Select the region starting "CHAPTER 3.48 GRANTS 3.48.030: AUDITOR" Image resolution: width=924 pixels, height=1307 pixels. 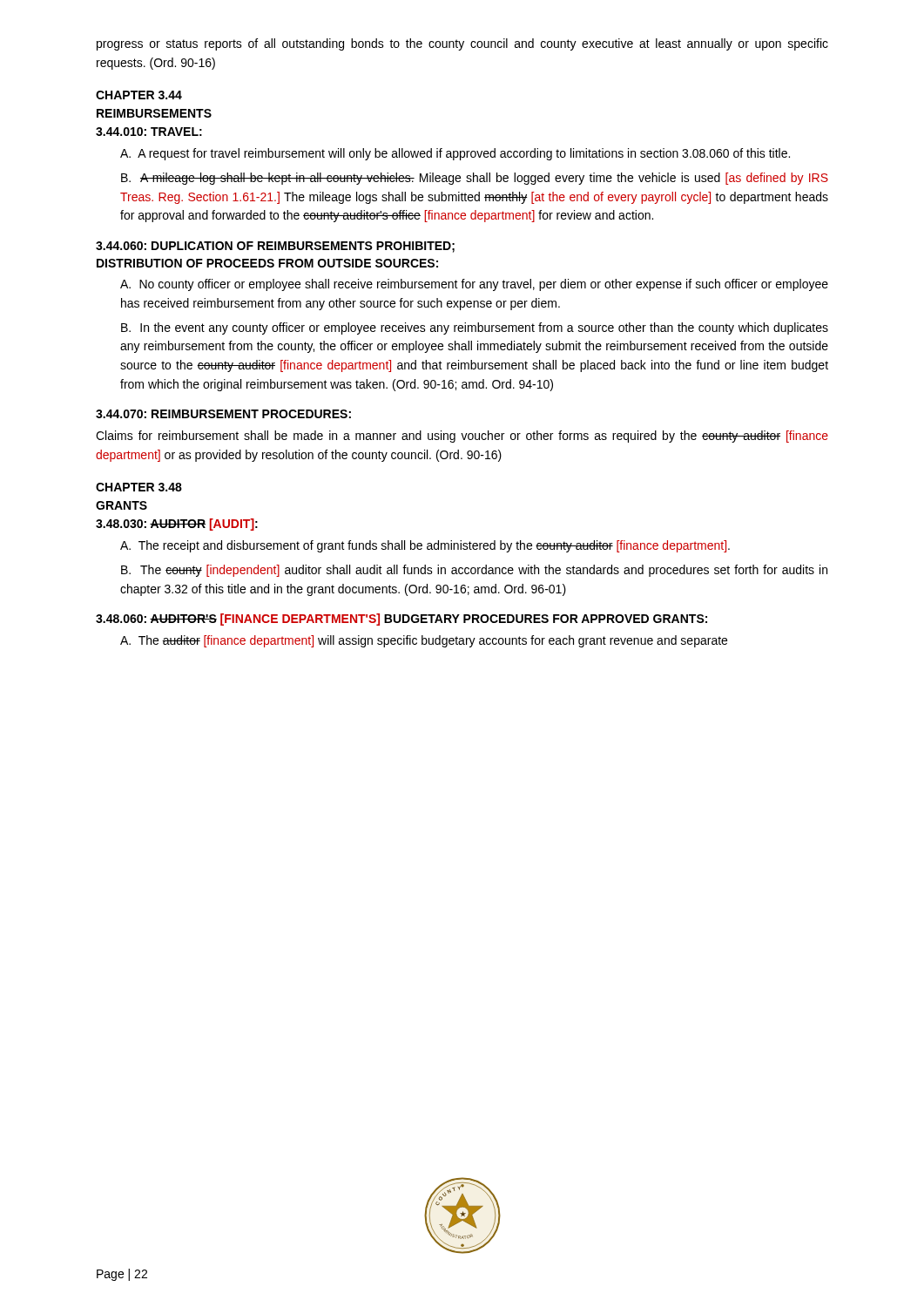click(x=139, y=487)
